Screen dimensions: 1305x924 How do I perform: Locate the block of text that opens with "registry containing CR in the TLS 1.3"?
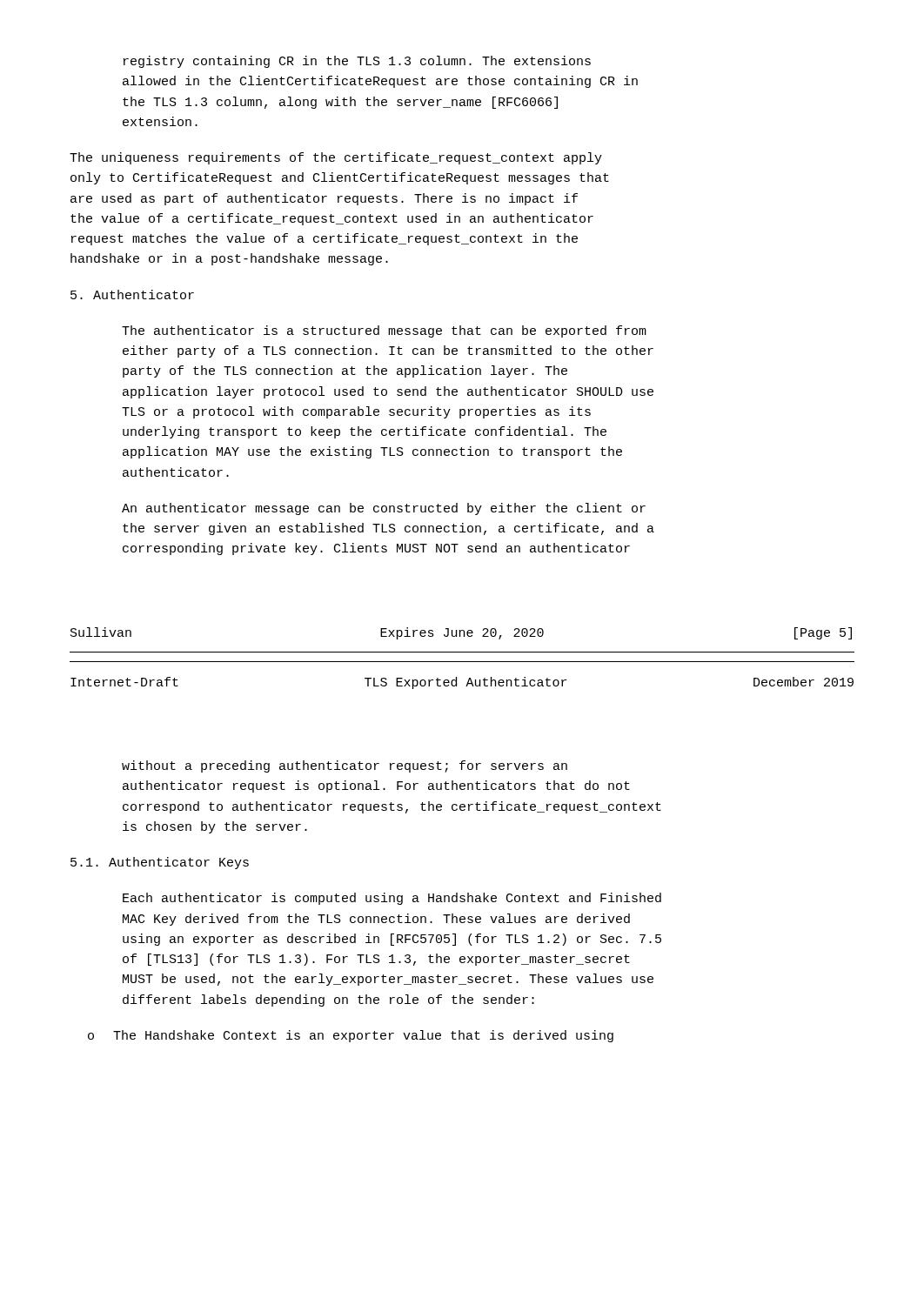[380, 93]
